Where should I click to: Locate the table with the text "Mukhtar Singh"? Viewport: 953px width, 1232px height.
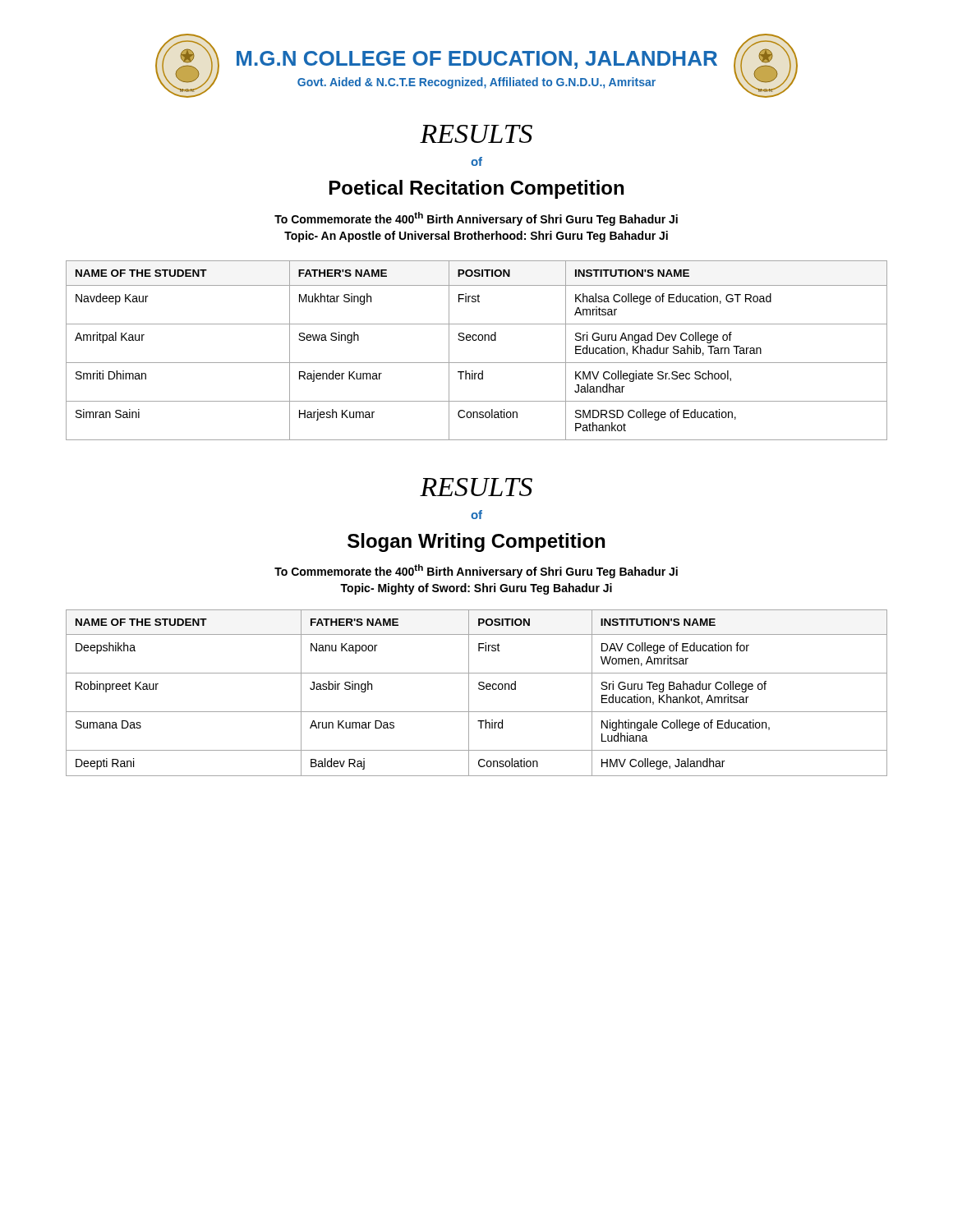tap(476, 350)
